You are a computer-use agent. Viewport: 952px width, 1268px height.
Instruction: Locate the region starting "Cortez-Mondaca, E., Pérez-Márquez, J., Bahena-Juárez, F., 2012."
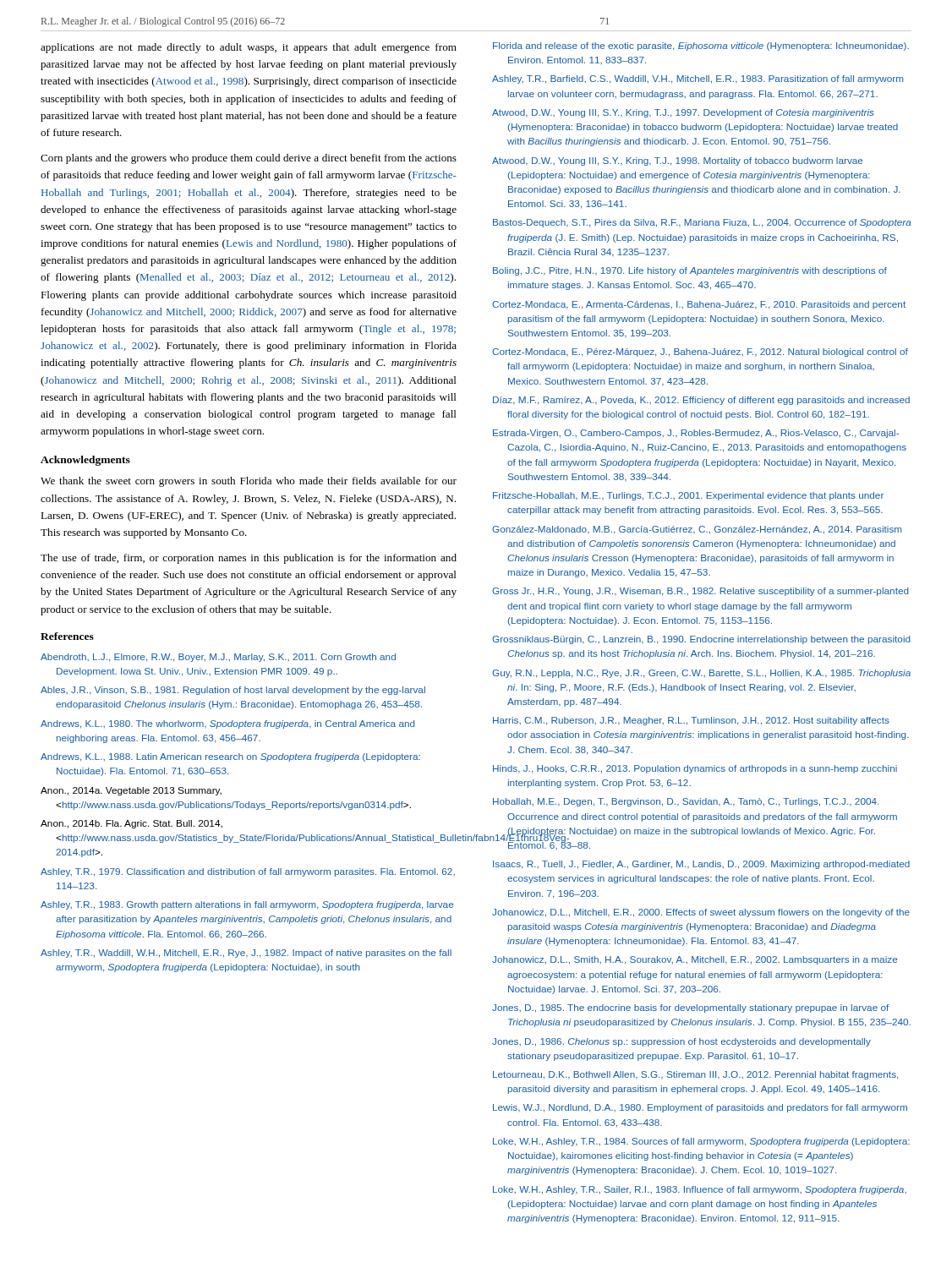pos(700,366)
